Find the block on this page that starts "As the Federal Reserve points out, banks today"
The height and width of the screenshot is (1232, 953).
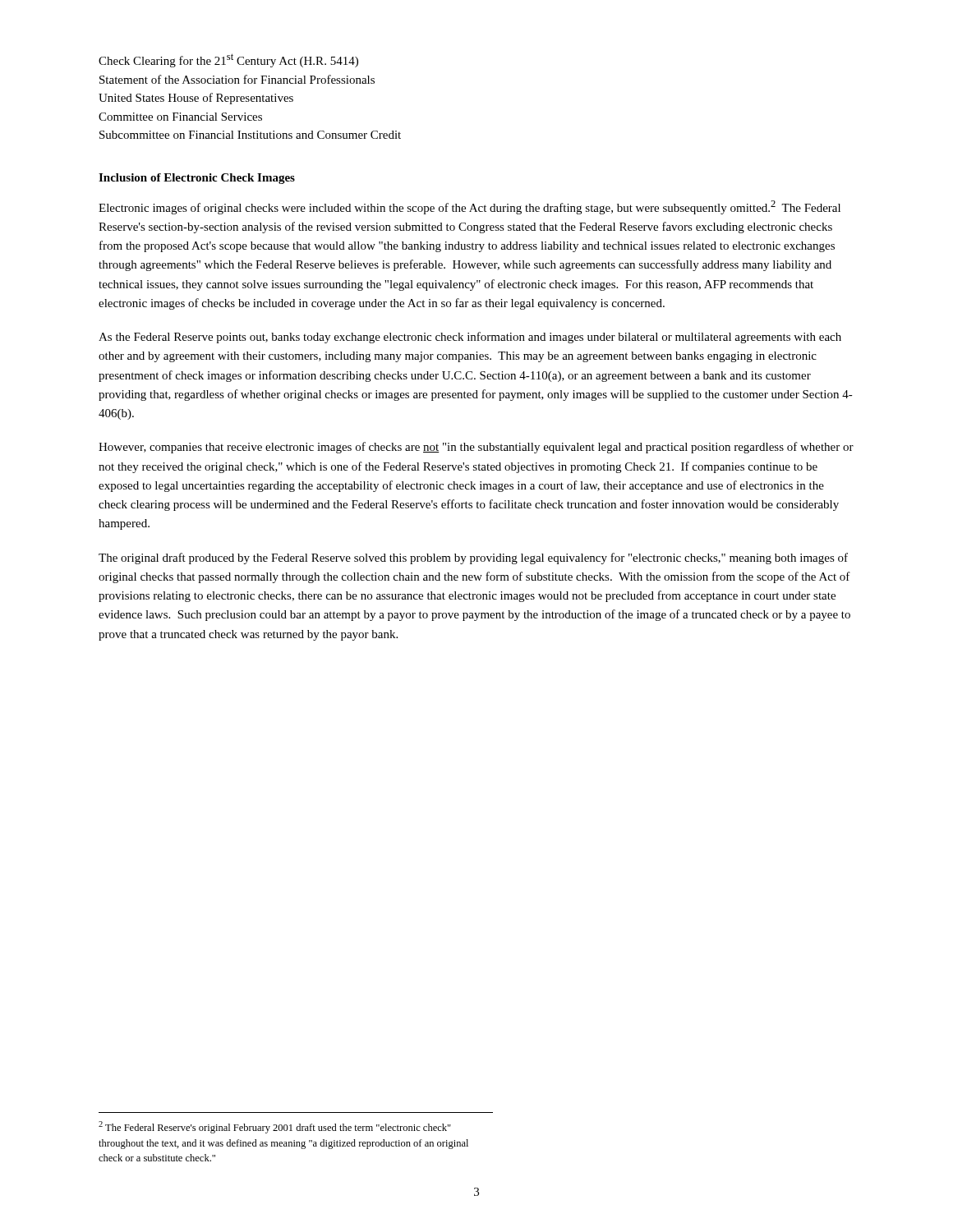[x=475, y=375]
